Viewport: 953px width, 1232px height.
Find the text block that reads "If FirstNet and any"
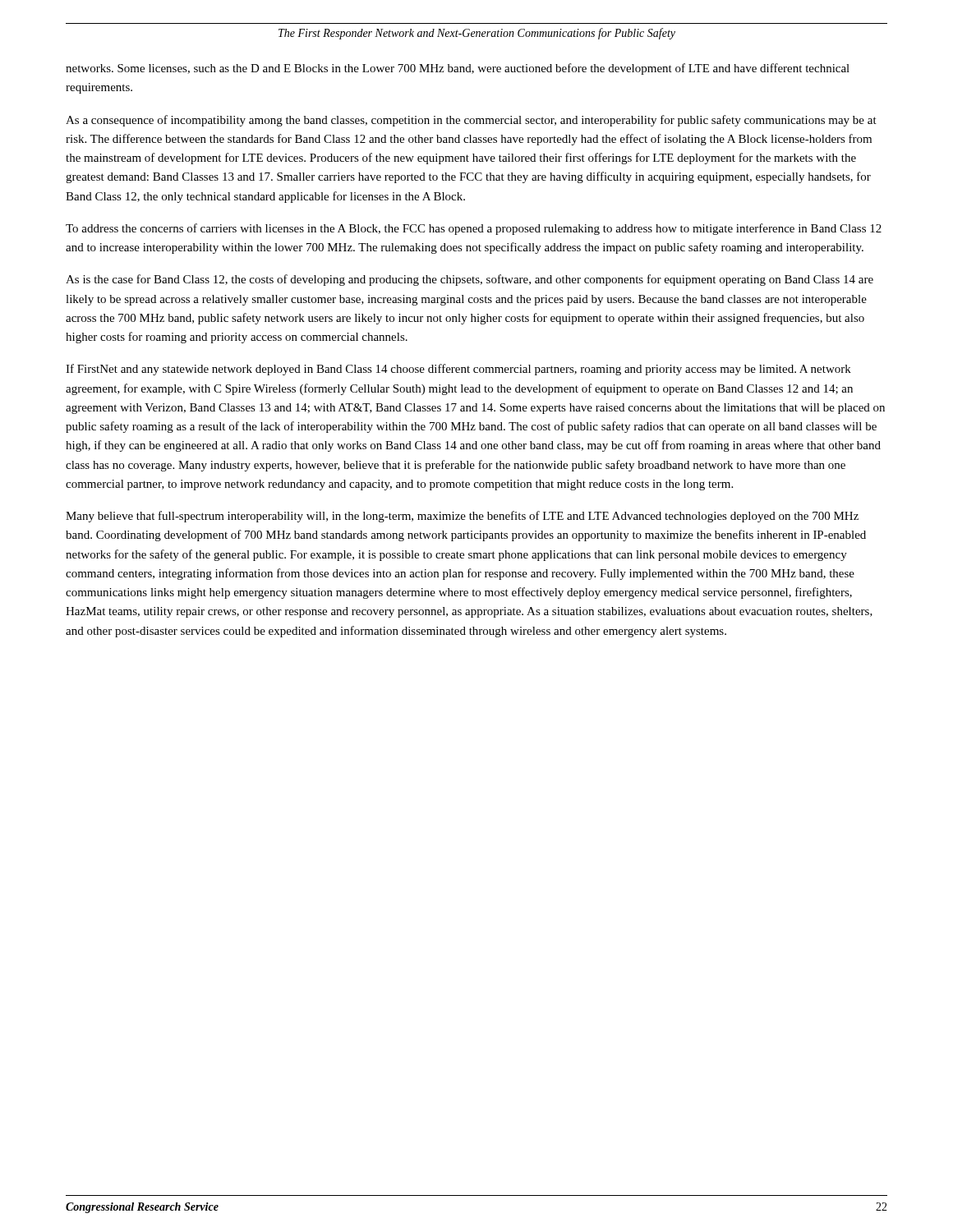475,426
